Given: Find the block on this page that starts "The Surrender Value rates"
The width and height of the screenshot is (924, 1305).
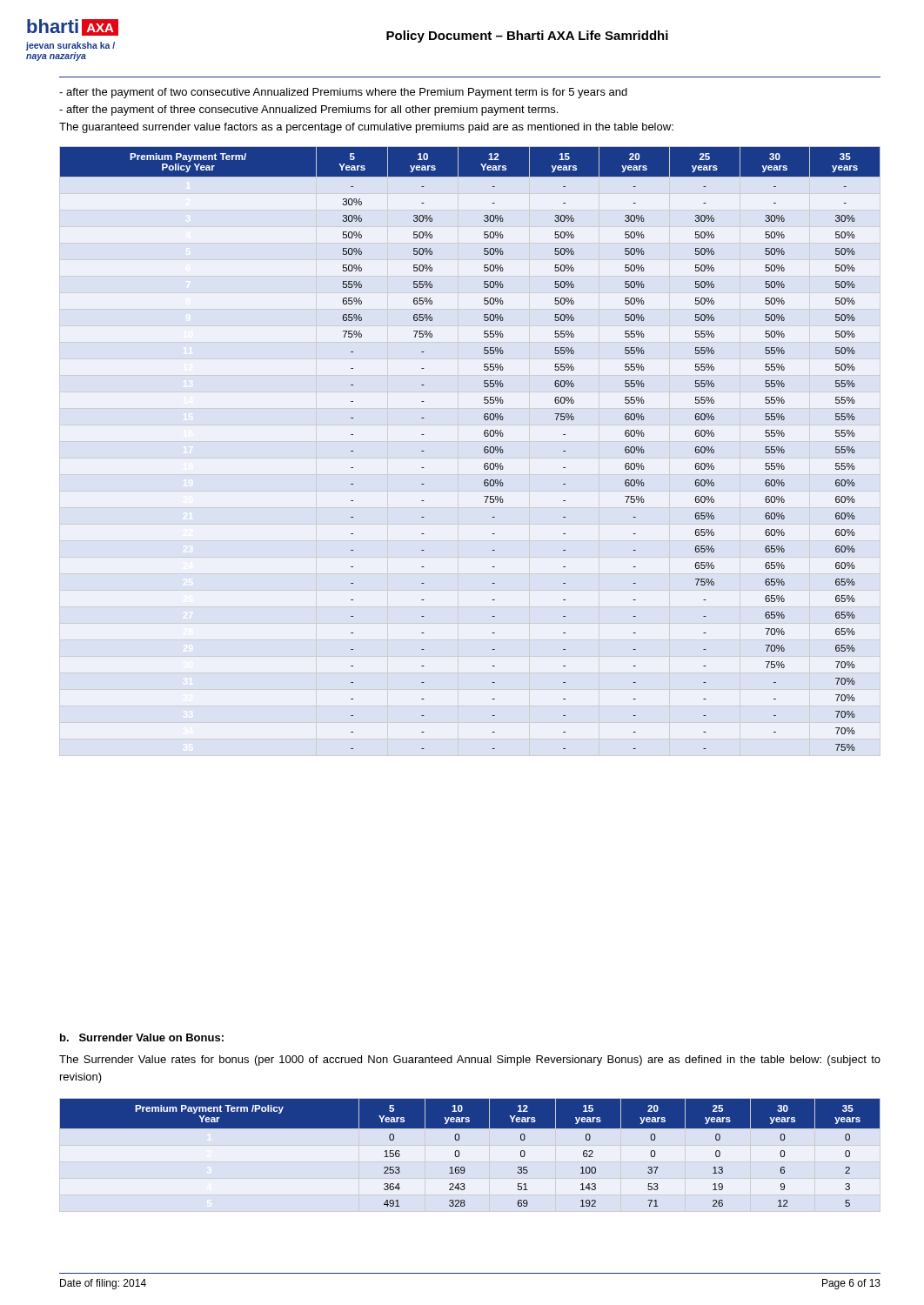Looking at the screenshot, I should pos(470,1068).
